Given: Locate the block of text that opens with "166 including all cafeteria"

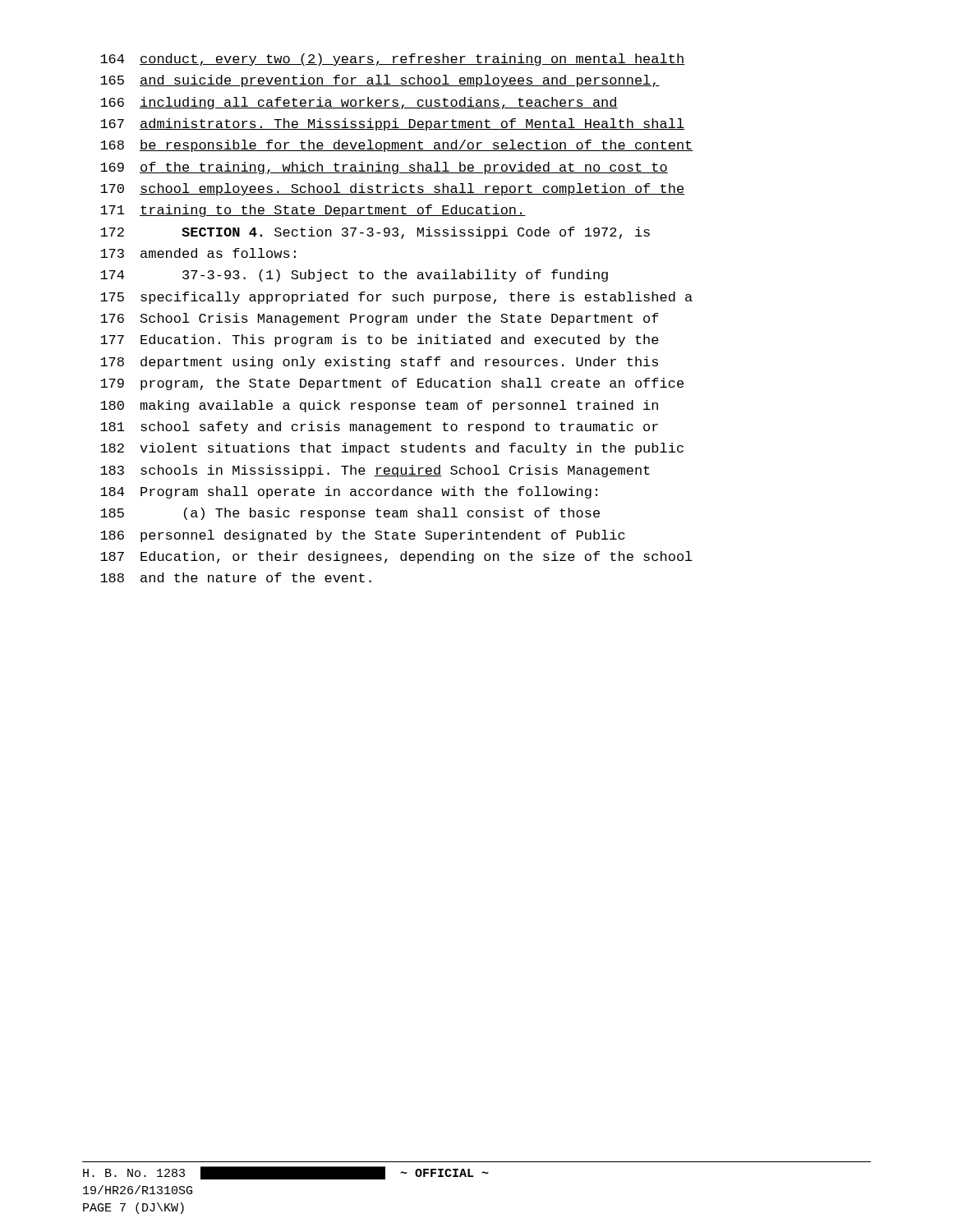Looking at the screenshot, I should click(x=476, y=103).
